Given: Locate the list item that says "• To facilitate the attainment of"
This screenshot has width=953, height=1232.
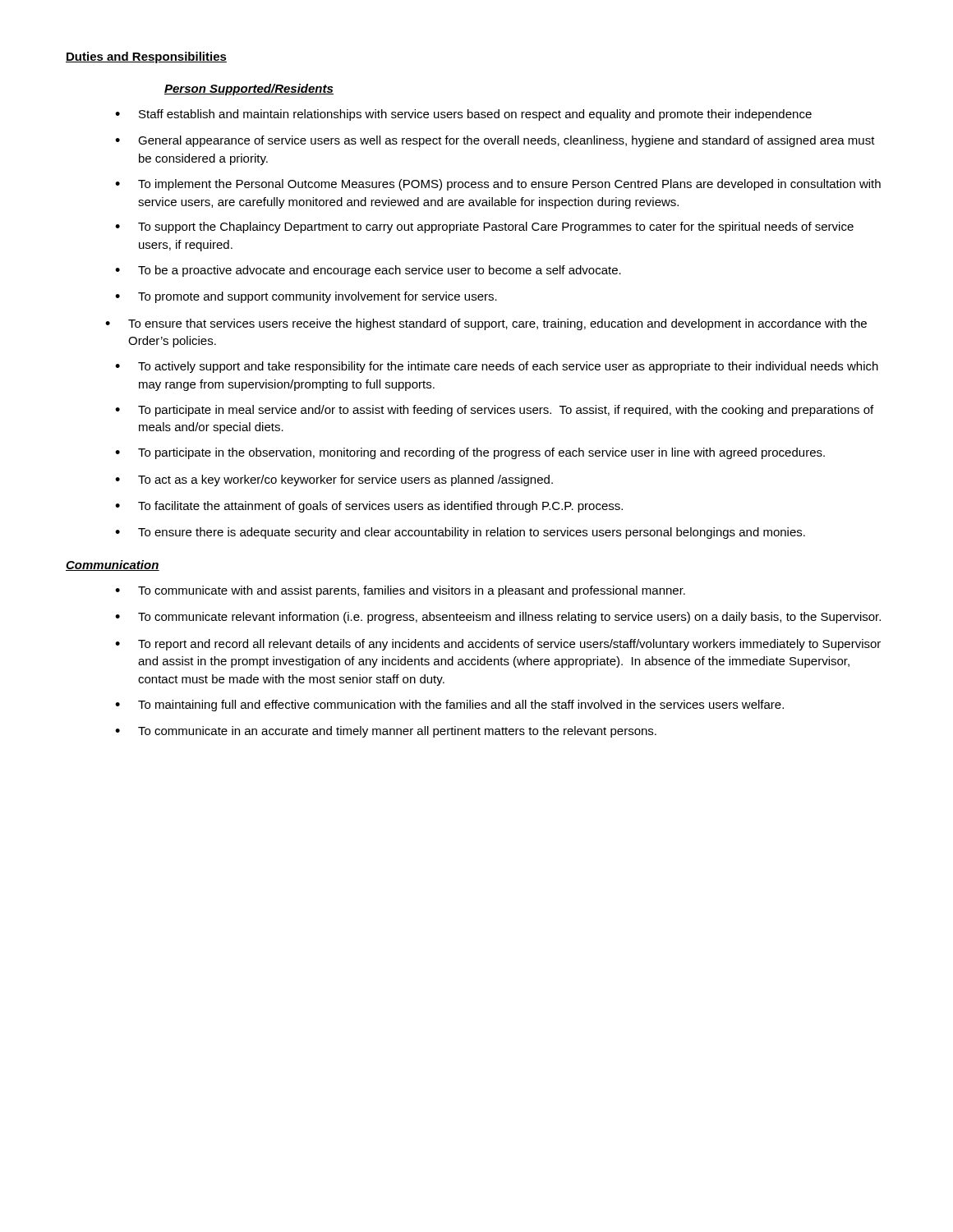Looking at the screenshot, I should (501, 506).
